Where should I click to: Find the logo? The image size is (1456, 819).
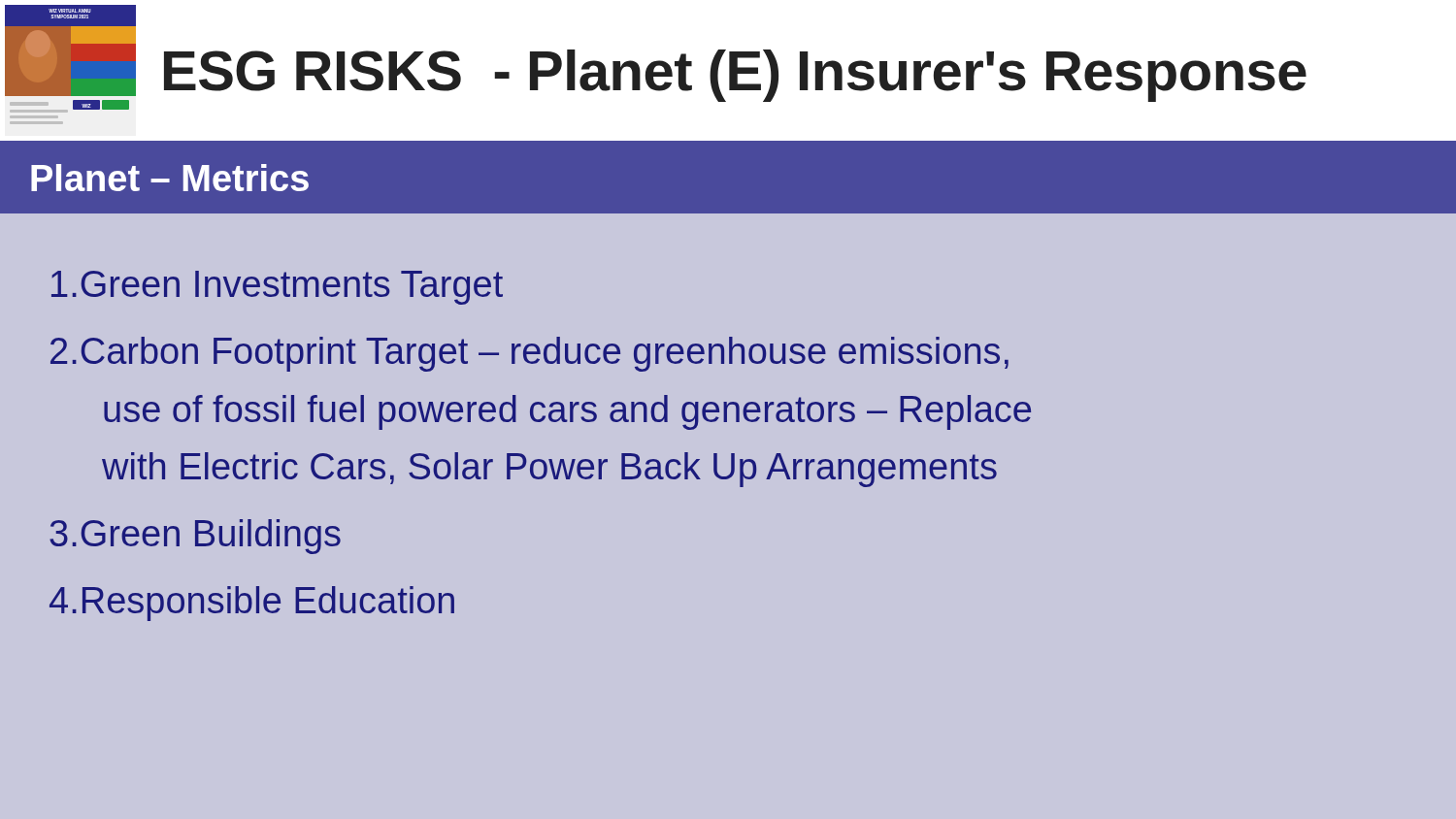coord(70,70)
